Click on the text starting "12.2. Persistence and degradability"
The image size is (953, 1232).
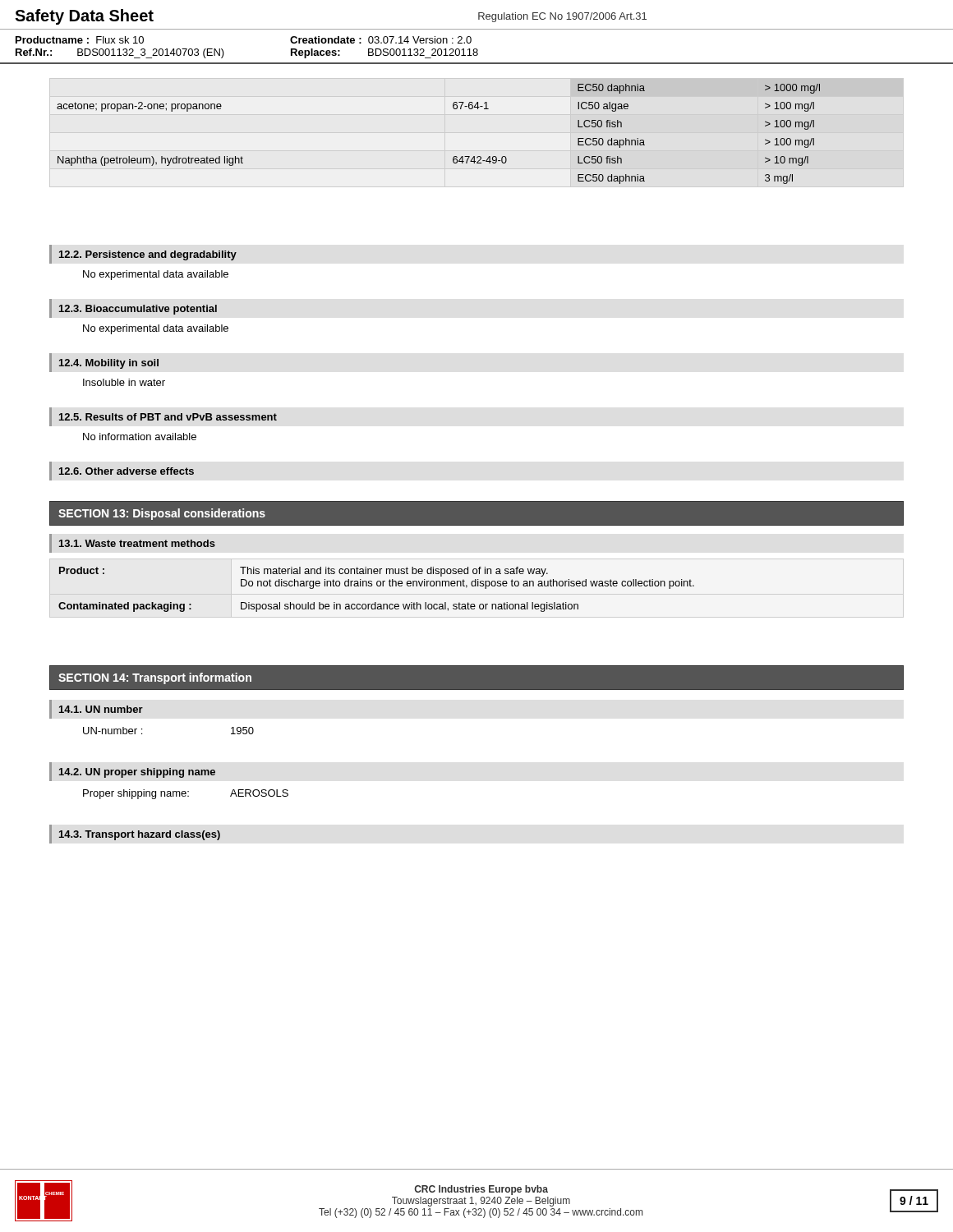click(x=147, y=254)
